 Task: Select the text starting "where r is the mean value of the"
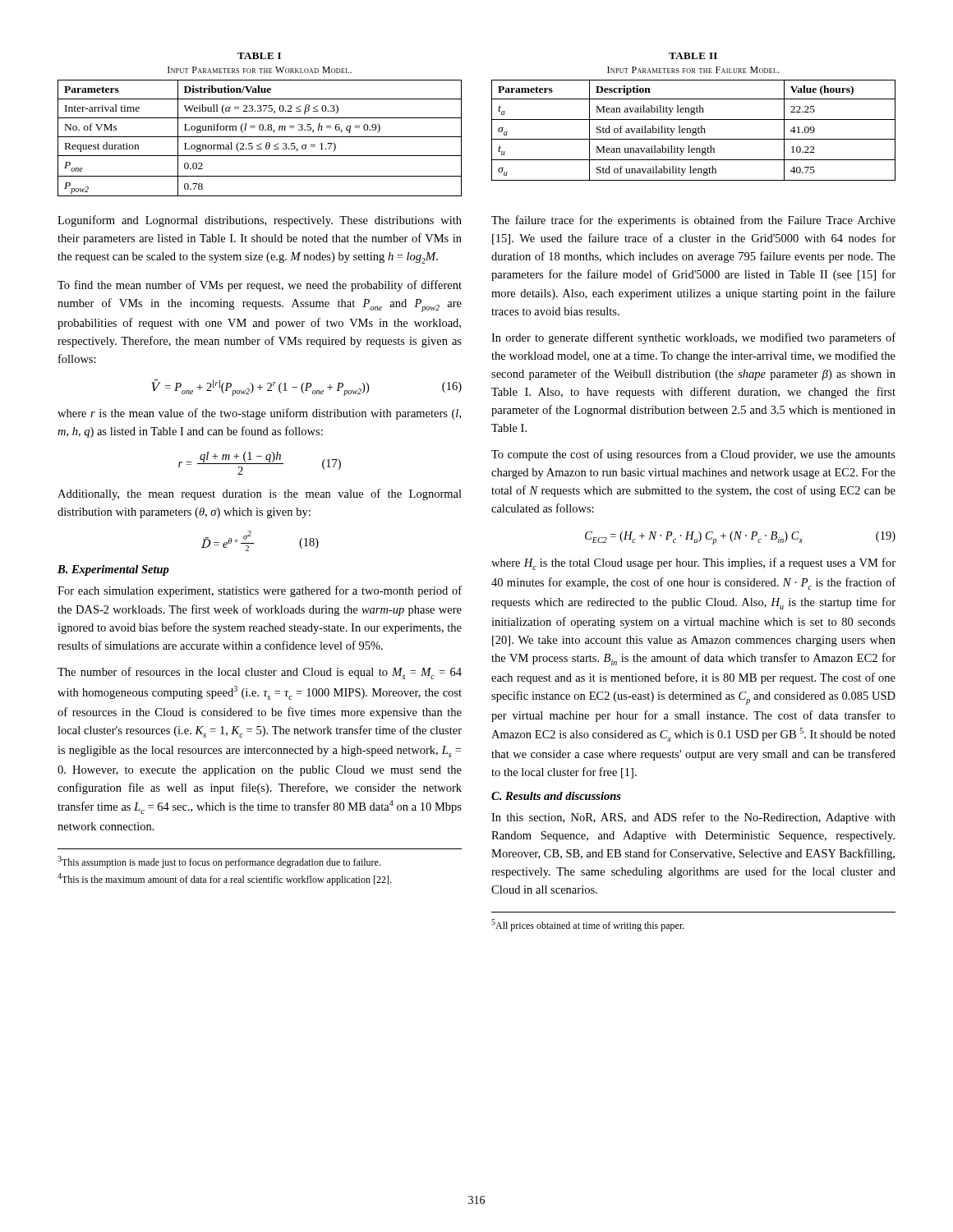[x=260, y=423]
